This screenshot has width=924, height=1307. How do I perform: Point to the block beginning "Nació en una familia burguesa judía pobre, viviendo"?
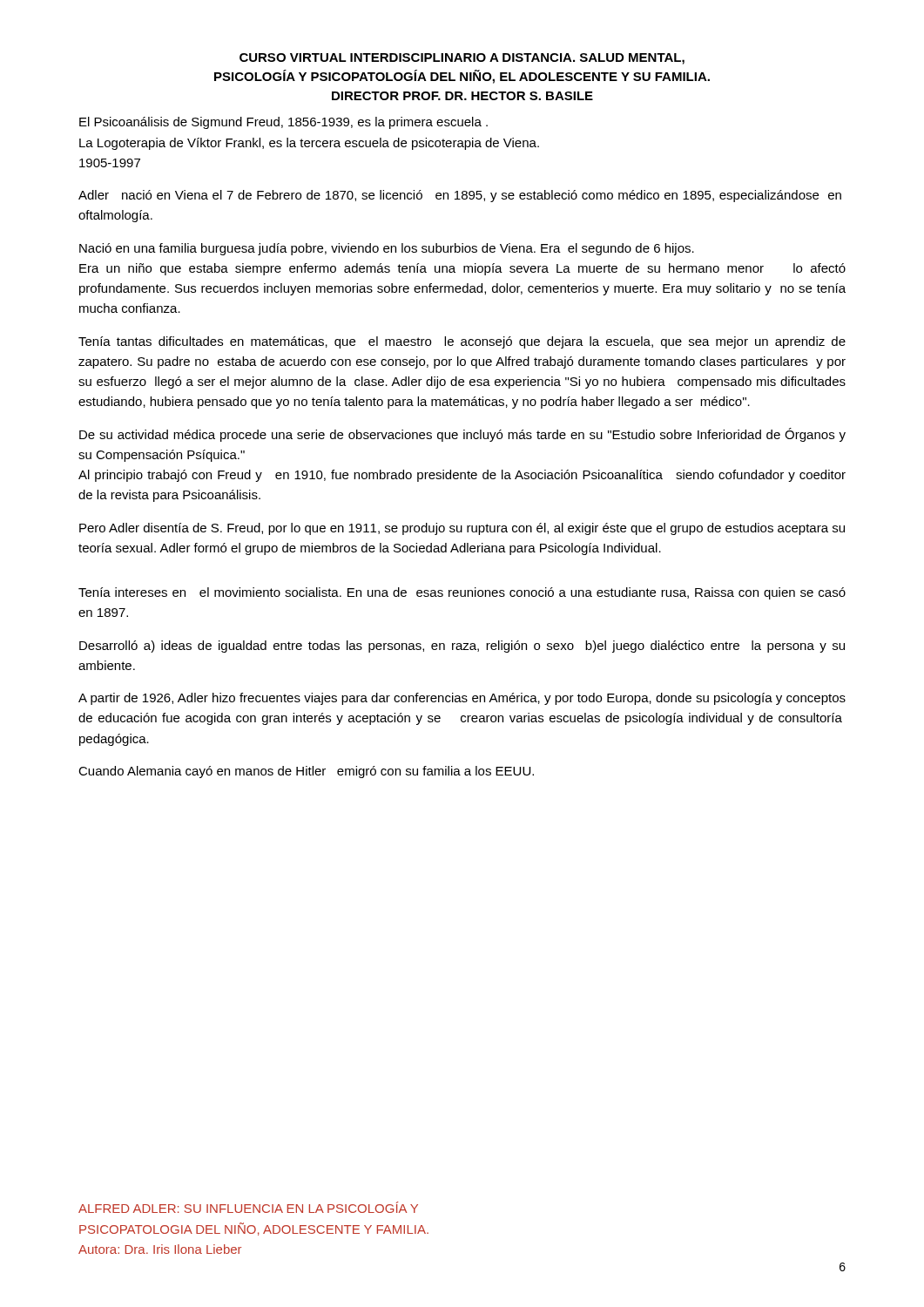click(462, 278)
